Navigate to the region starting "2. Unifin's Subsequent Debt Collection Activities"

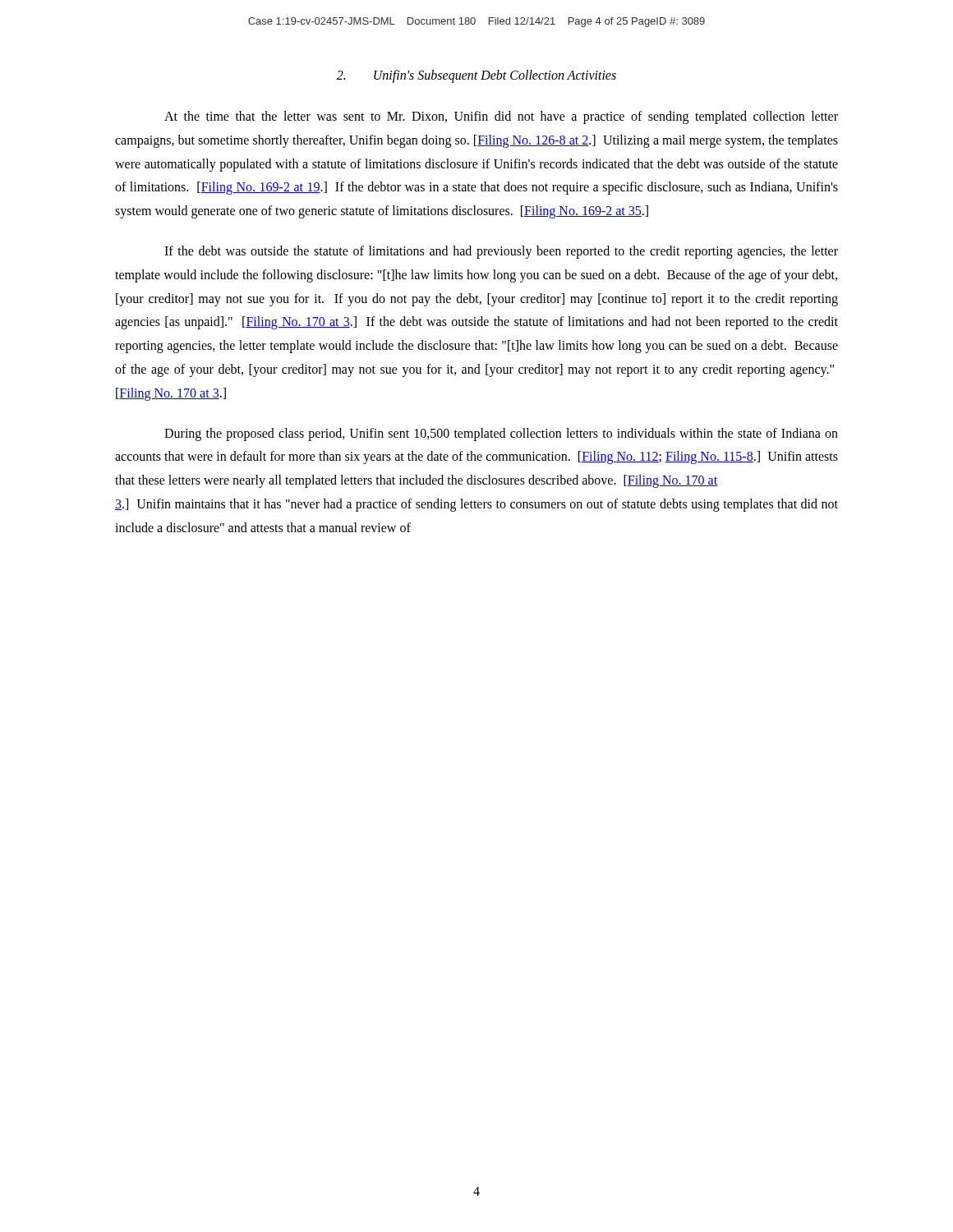click(476, 75)
